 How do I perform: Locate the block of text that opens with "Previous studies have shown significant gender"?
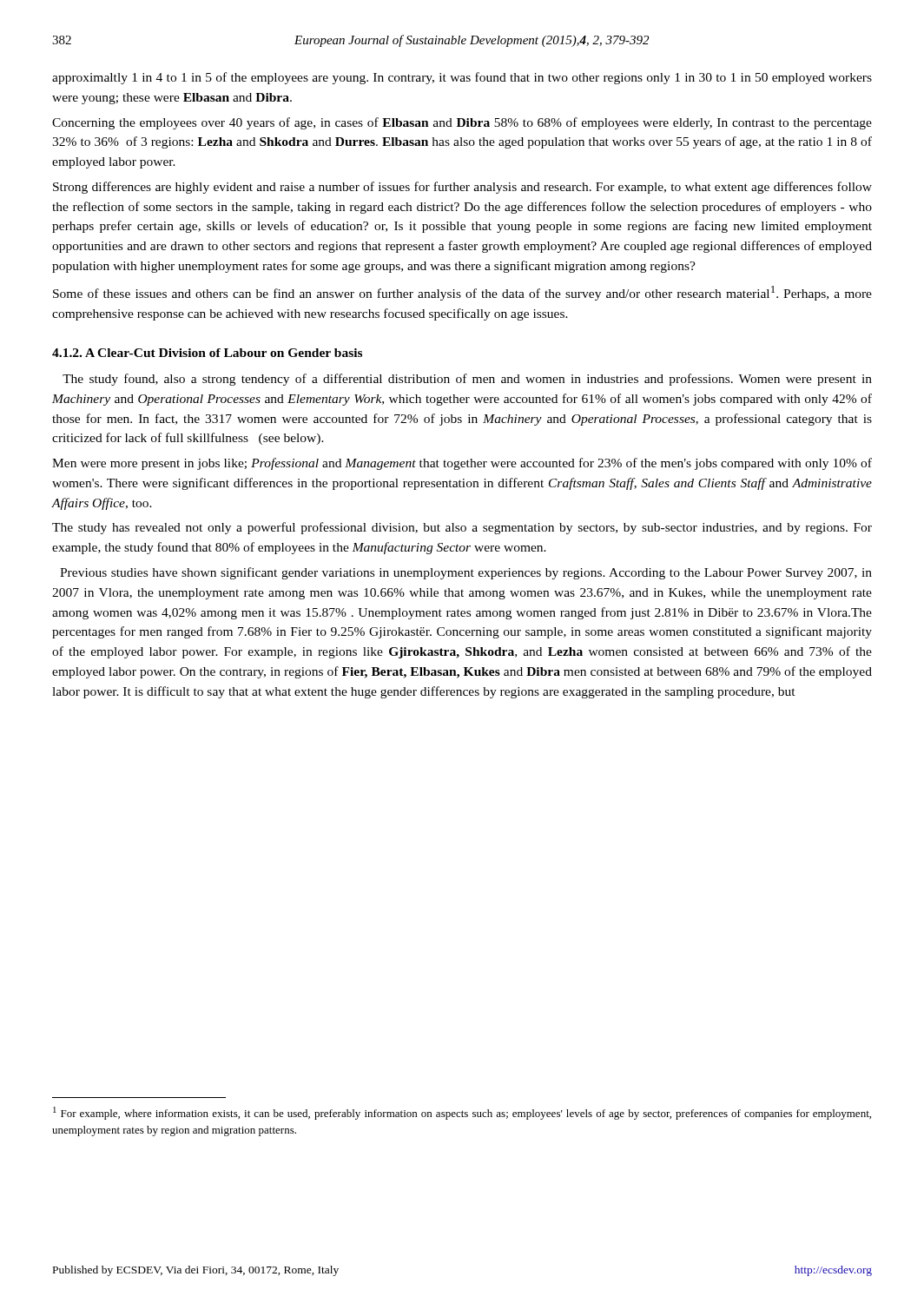tap(462, 631)
